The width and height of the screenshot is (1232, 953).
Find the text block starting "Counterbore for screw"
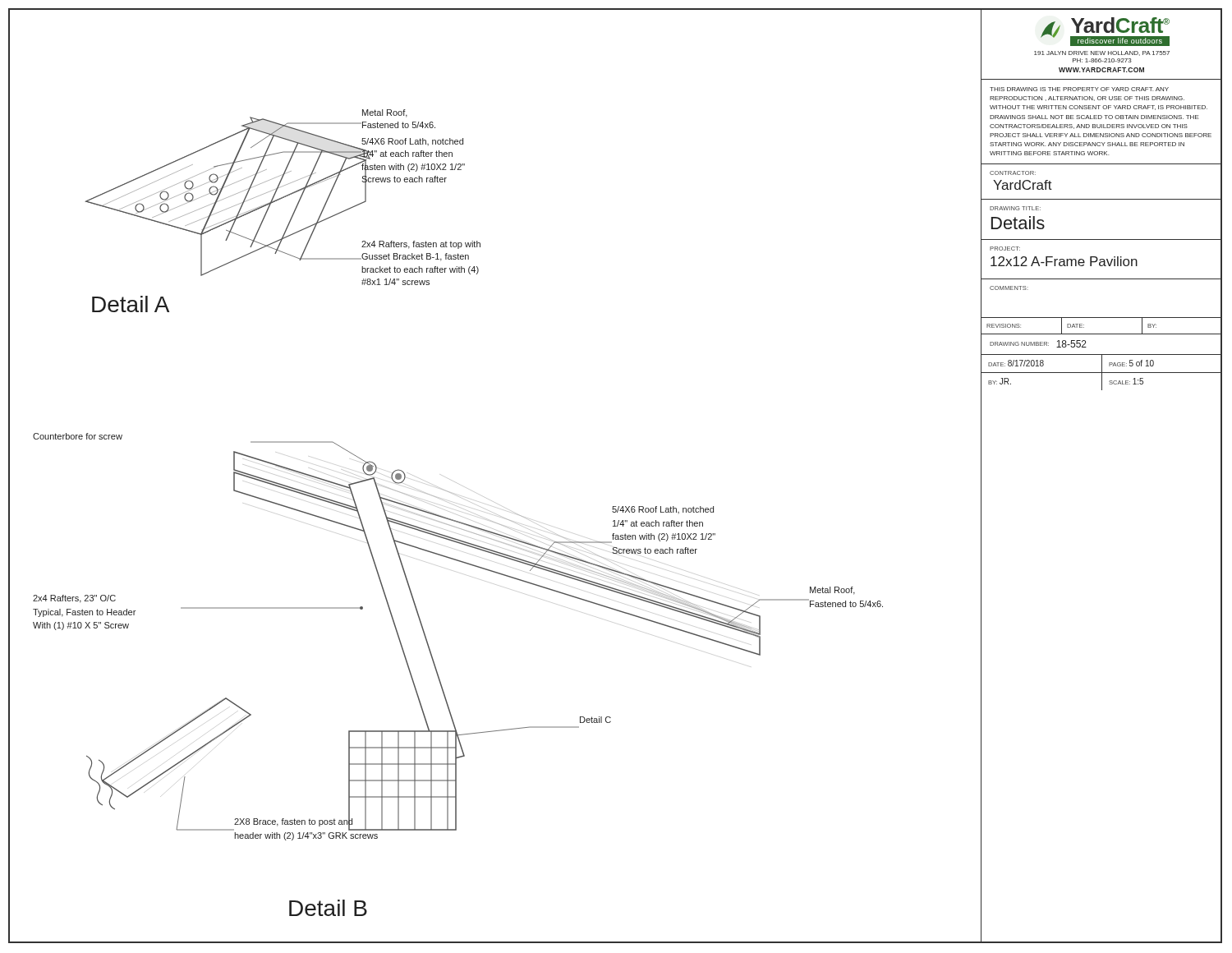pos(78,436)
